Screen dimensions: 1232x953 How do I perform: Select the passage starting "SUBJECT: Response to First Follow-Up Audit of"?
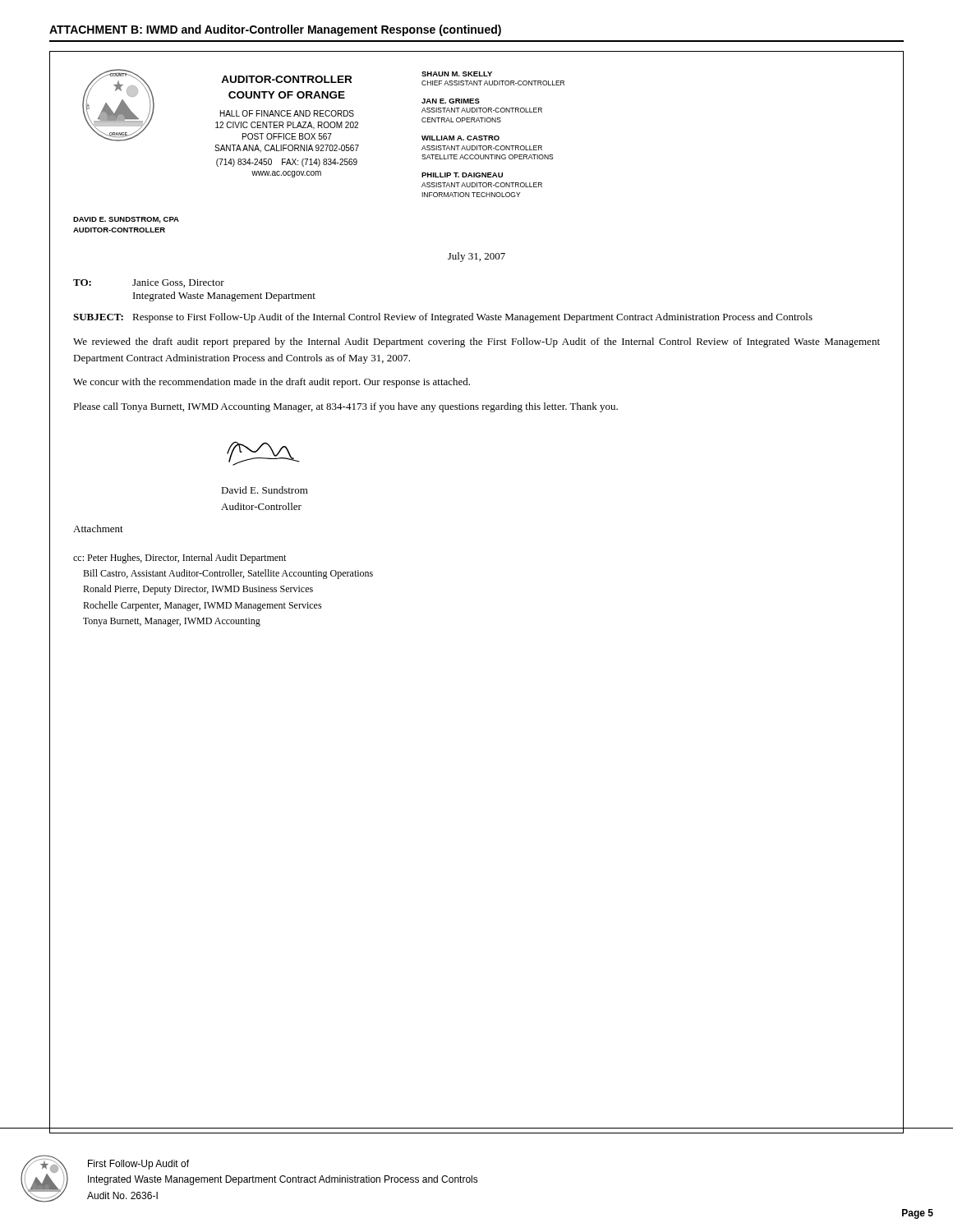click(476, 317)
